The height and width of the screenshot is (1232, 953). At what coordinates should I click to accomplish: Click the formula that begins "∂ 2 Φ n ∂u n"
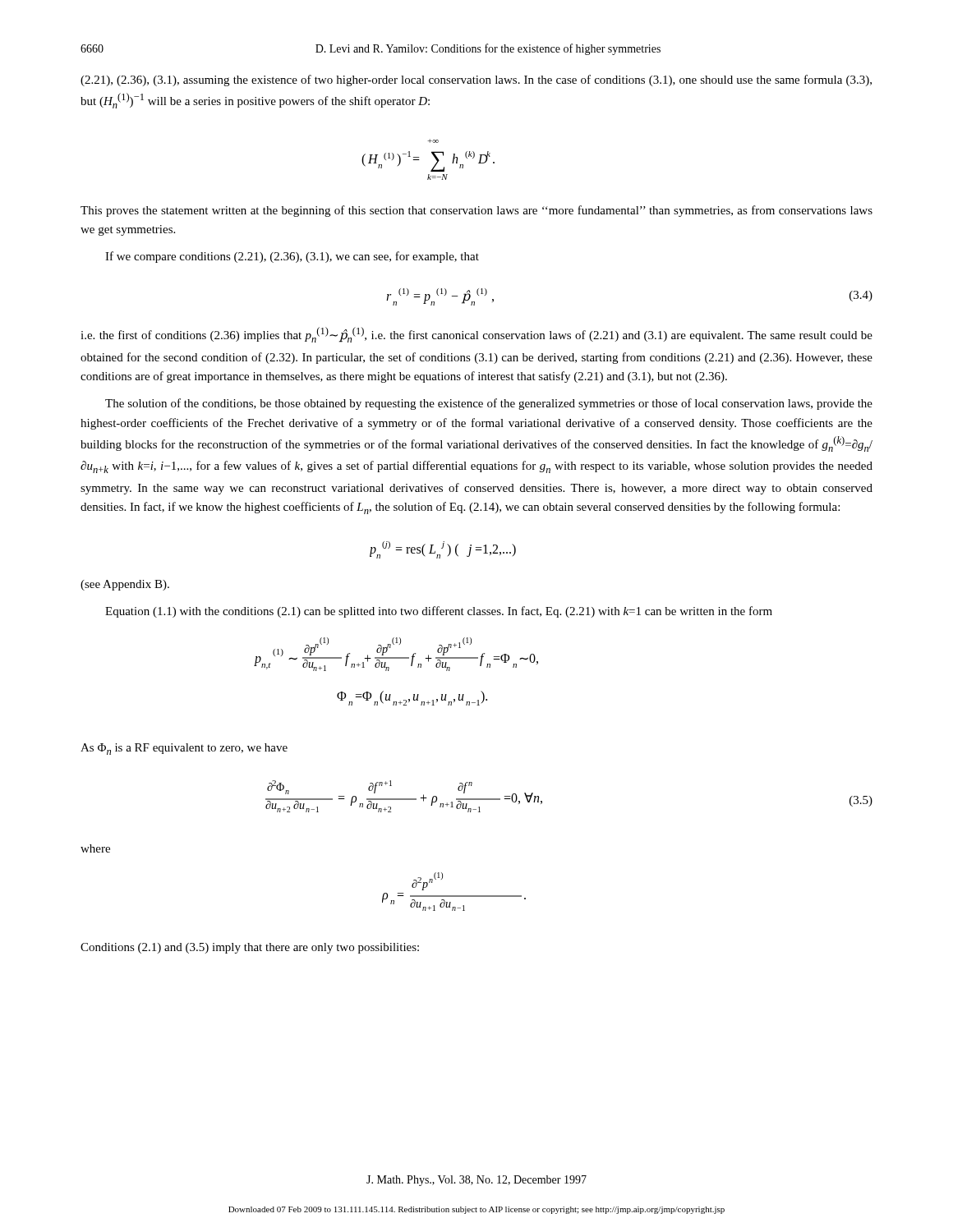(391, 799)
